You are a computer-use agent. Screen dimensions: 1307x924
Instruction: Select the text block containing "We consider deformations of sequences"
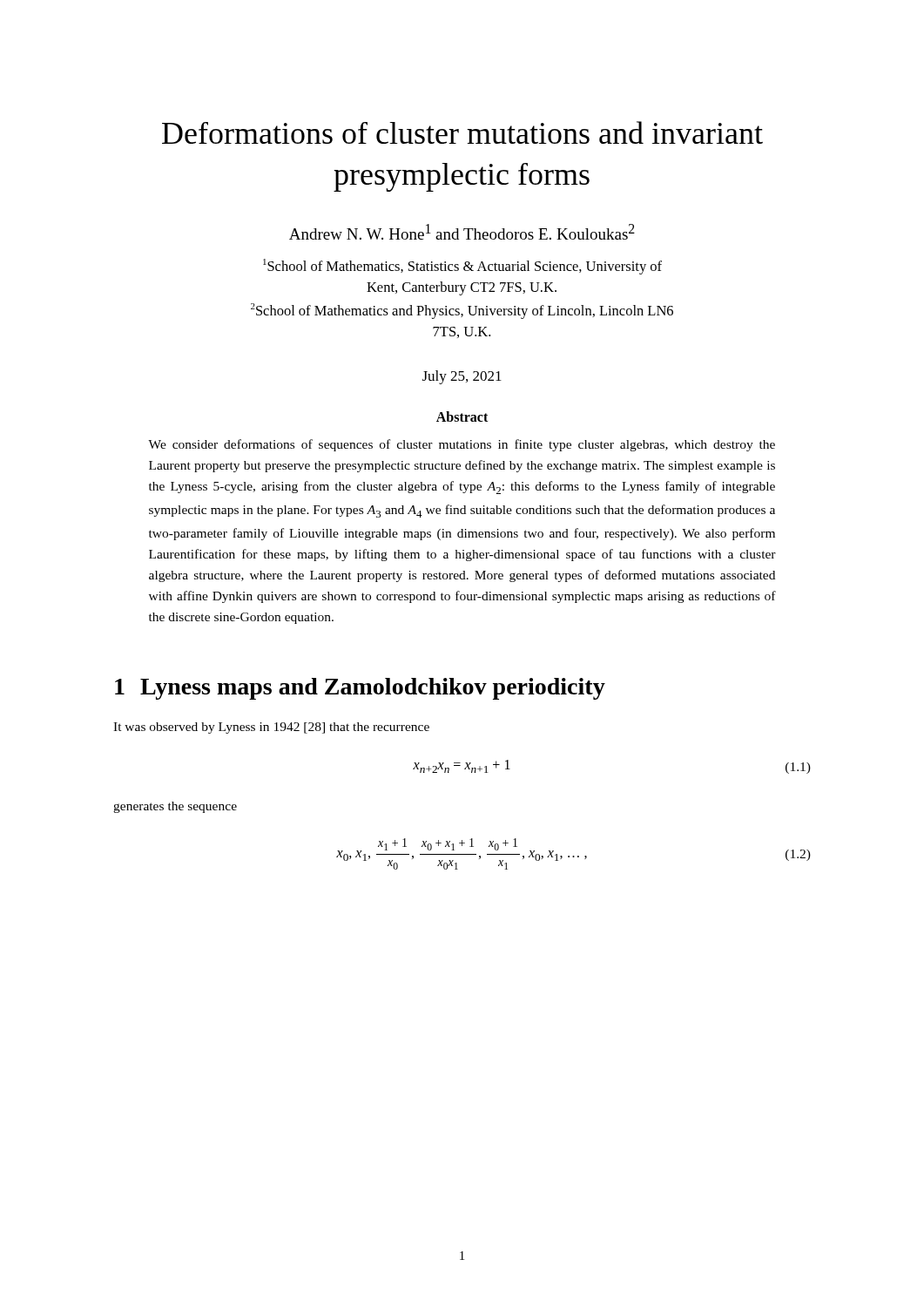tap(462, 530)
